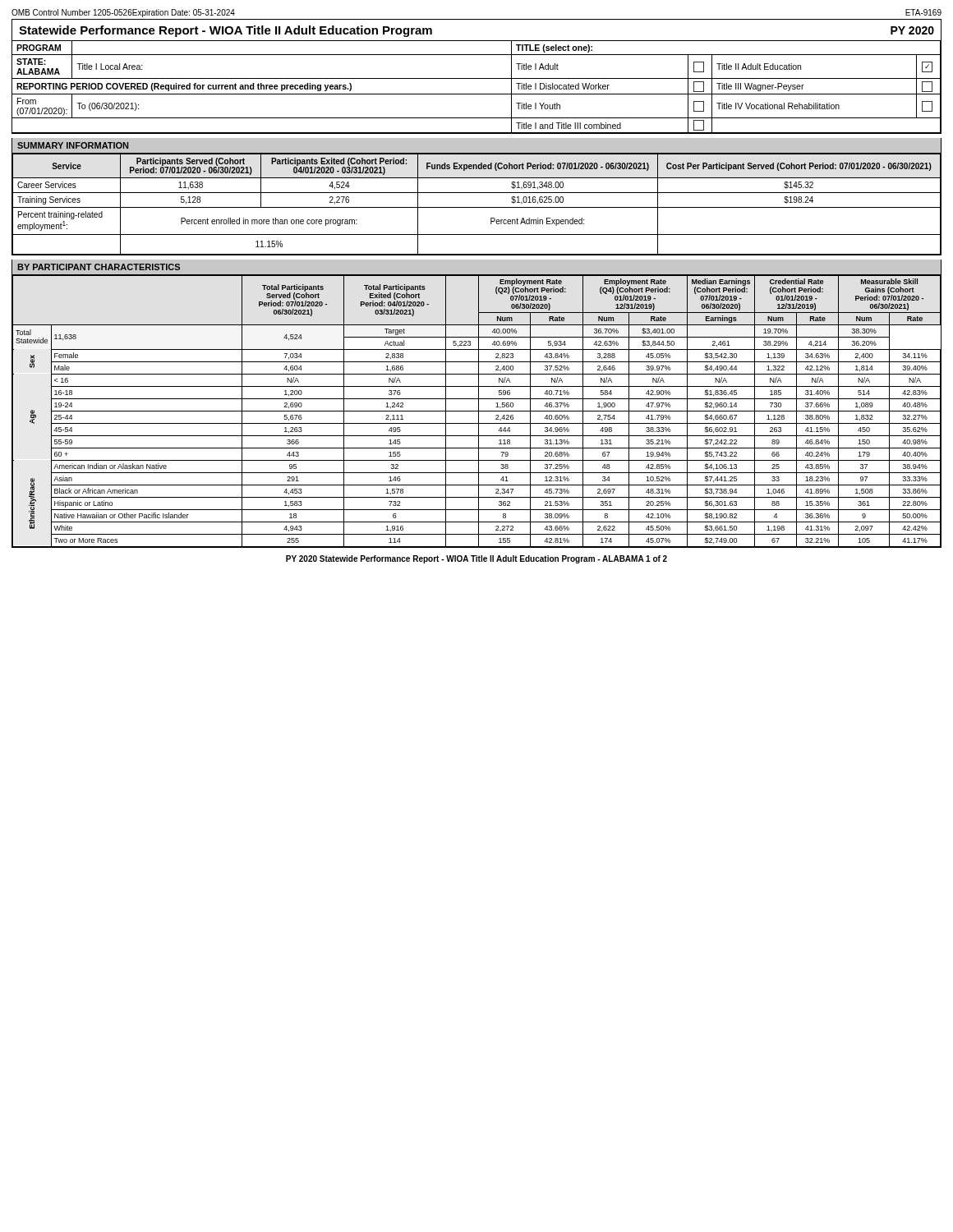Click on the table containing "Title I Youth"
The height and width of the screenshot is (1232, 953).
tap(476, 88)
